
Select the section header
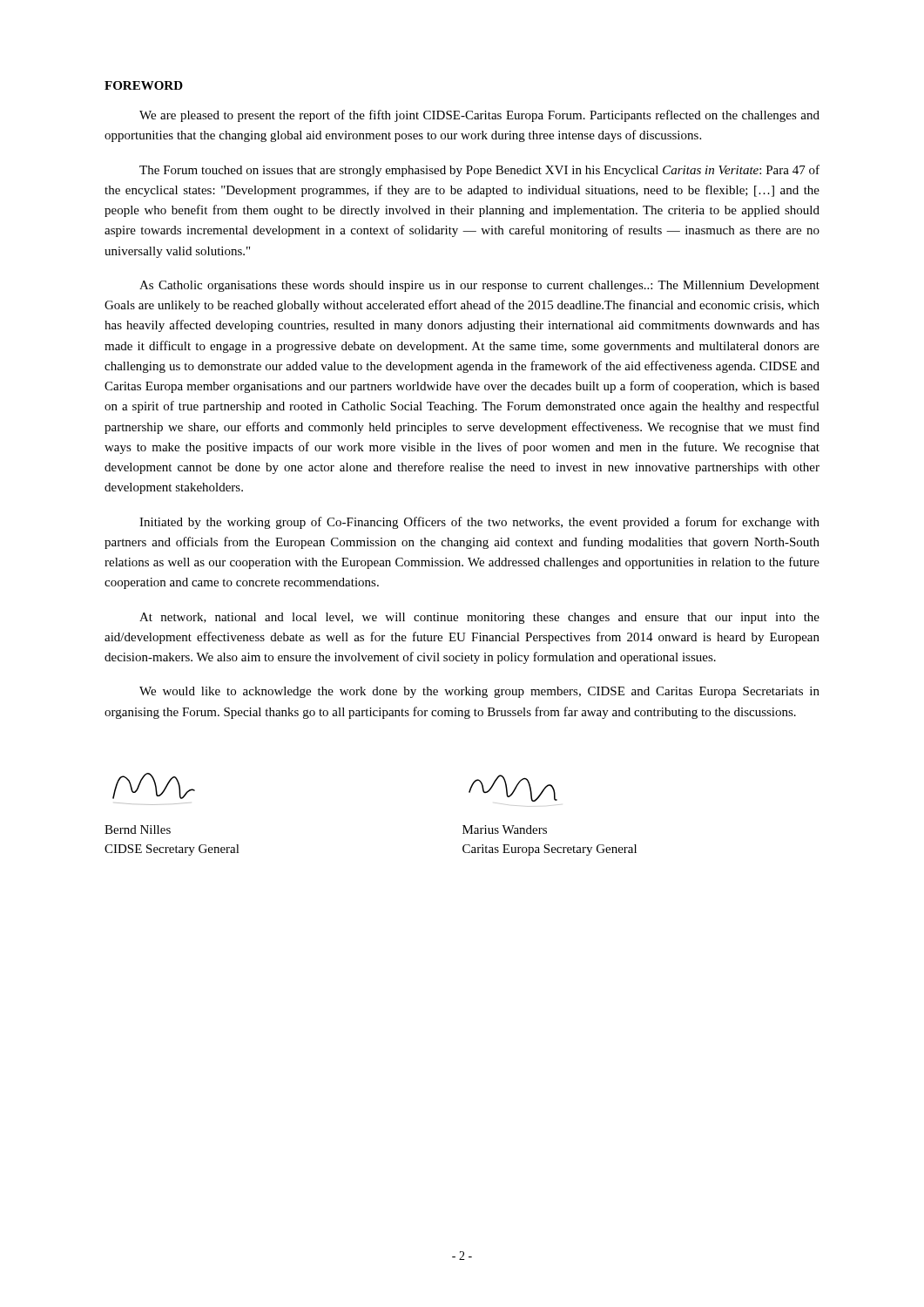click(x=144, y=85)
